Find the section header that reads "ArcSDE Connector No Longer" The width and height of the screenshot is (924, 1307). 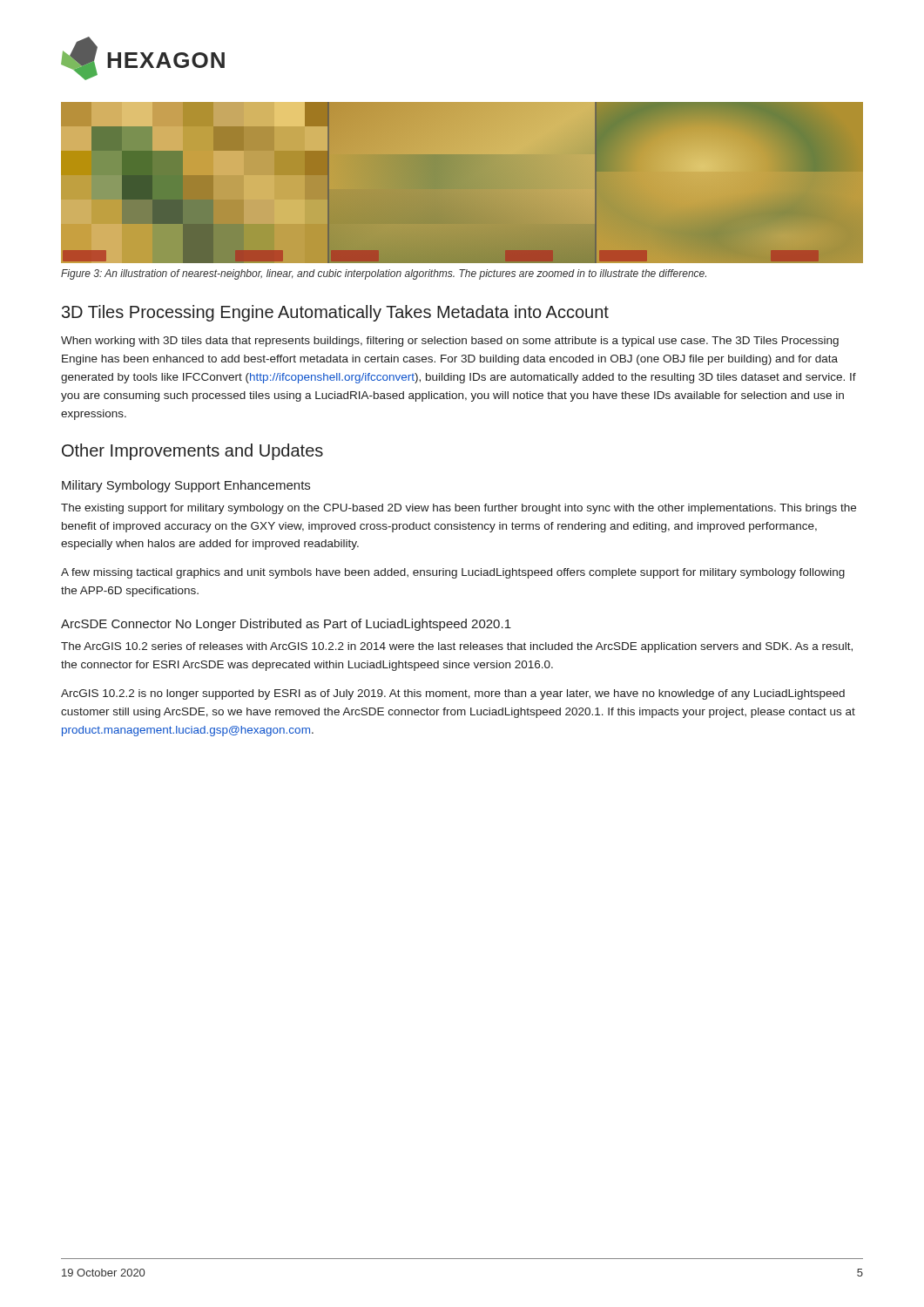tap(286, 624)
